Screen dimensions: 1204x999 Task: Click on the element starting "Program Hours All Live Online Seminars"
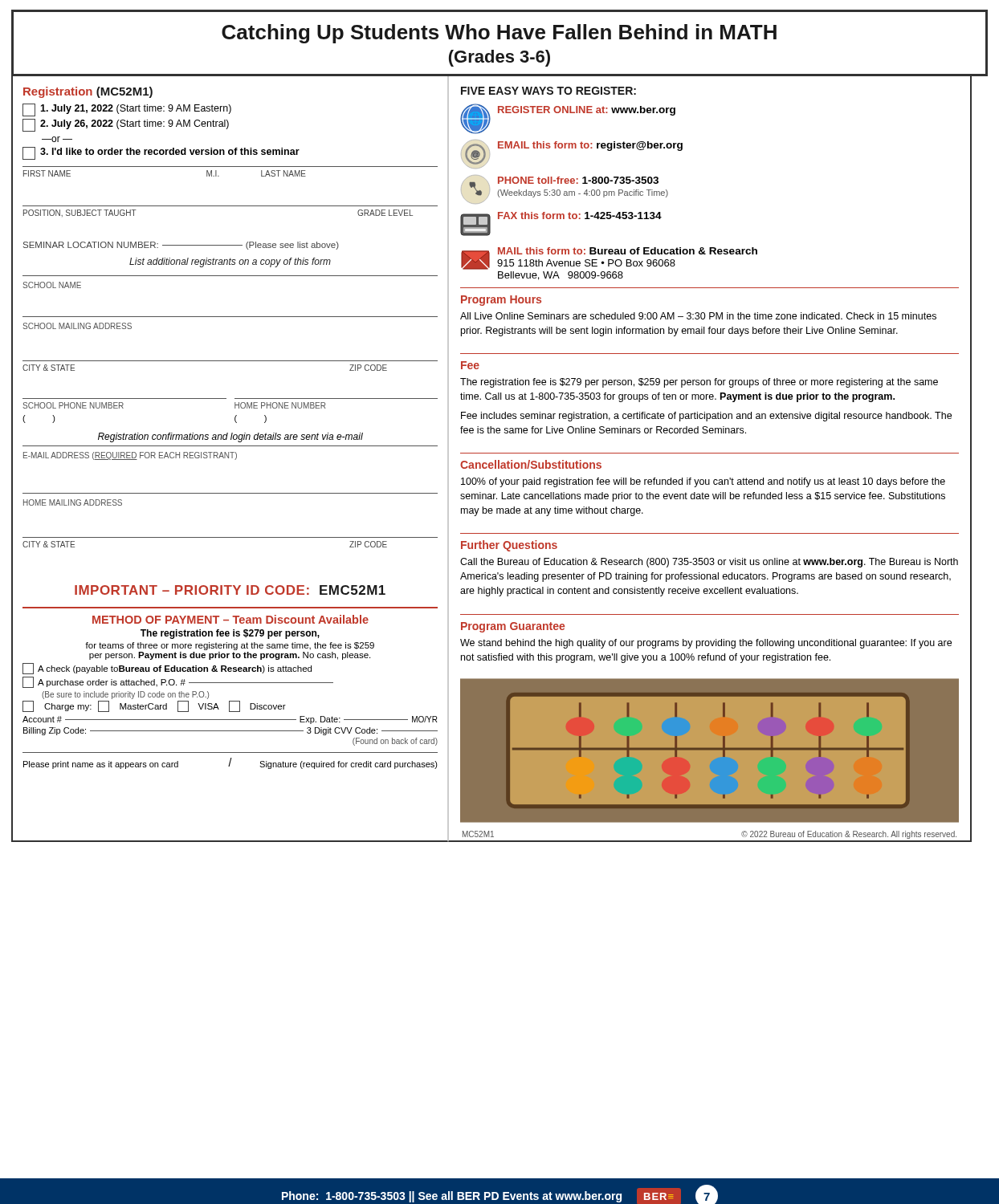[x=709, y=316]
